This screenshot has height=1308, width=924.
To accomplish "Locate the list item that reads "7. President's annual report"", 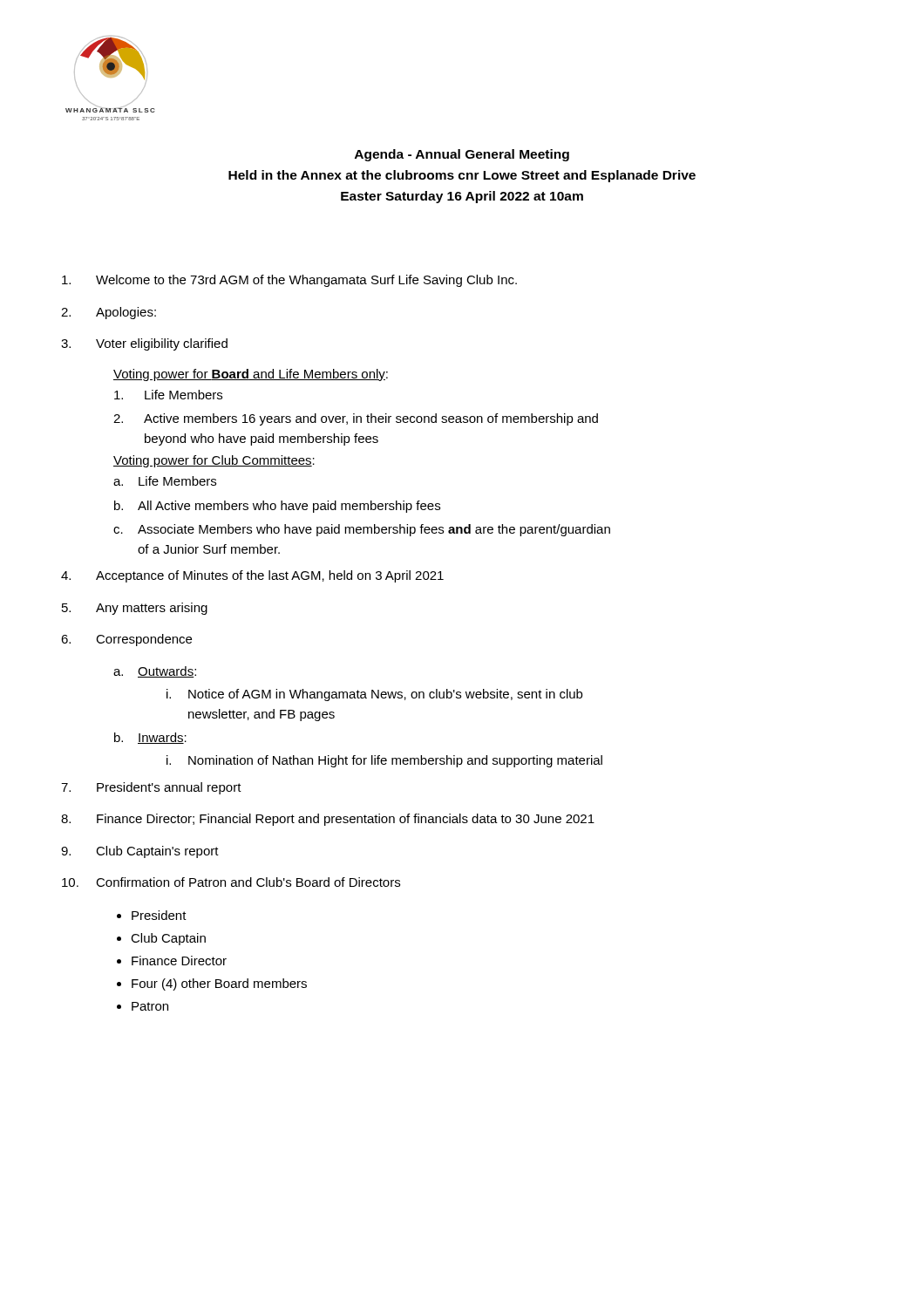I will point(151,788).
